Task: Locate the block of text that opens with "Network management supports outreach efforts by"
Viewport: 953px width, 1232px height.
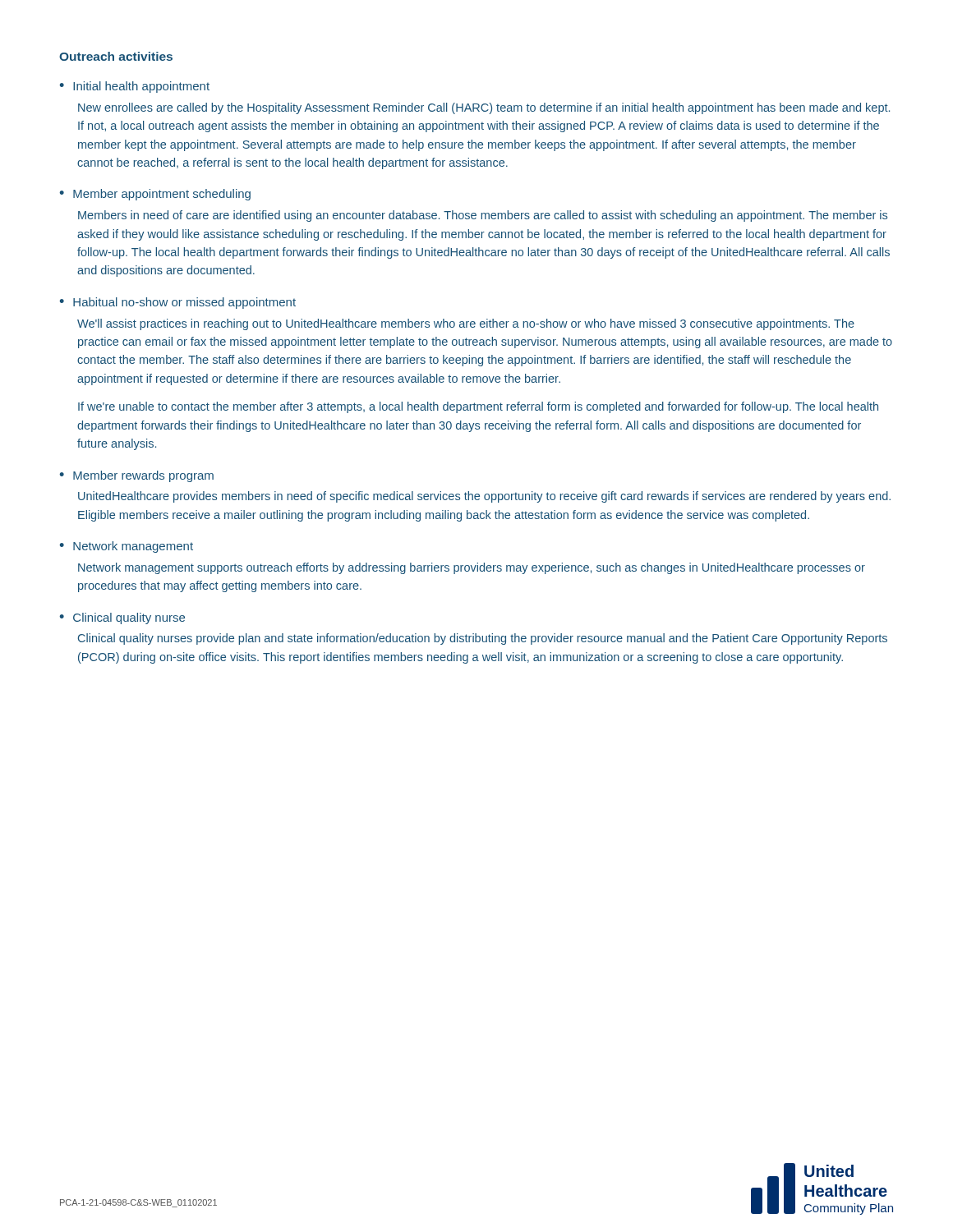Action: click(x=471, y=577)
